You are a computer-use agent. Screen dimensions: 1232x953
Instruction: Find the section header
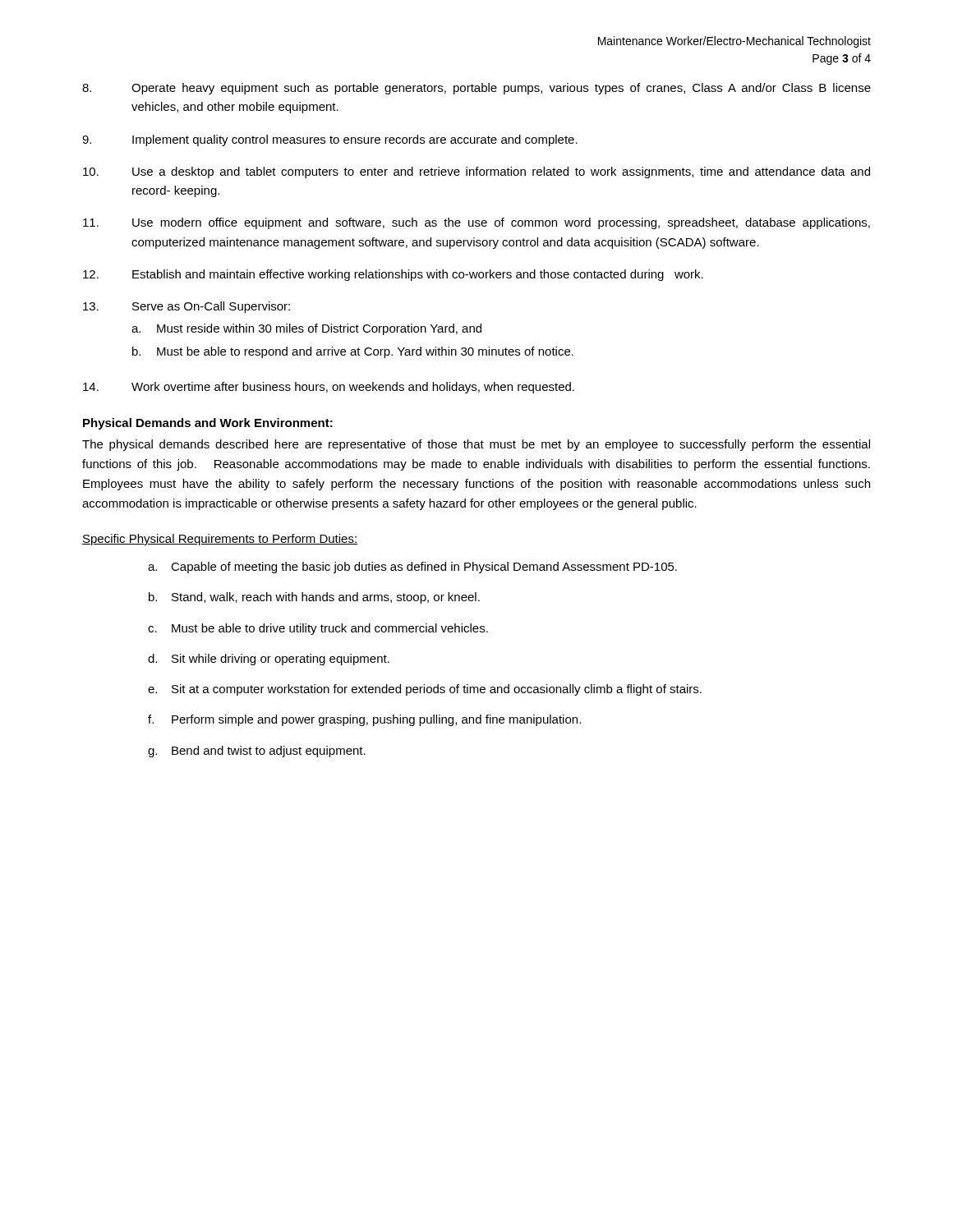(208, 423)
